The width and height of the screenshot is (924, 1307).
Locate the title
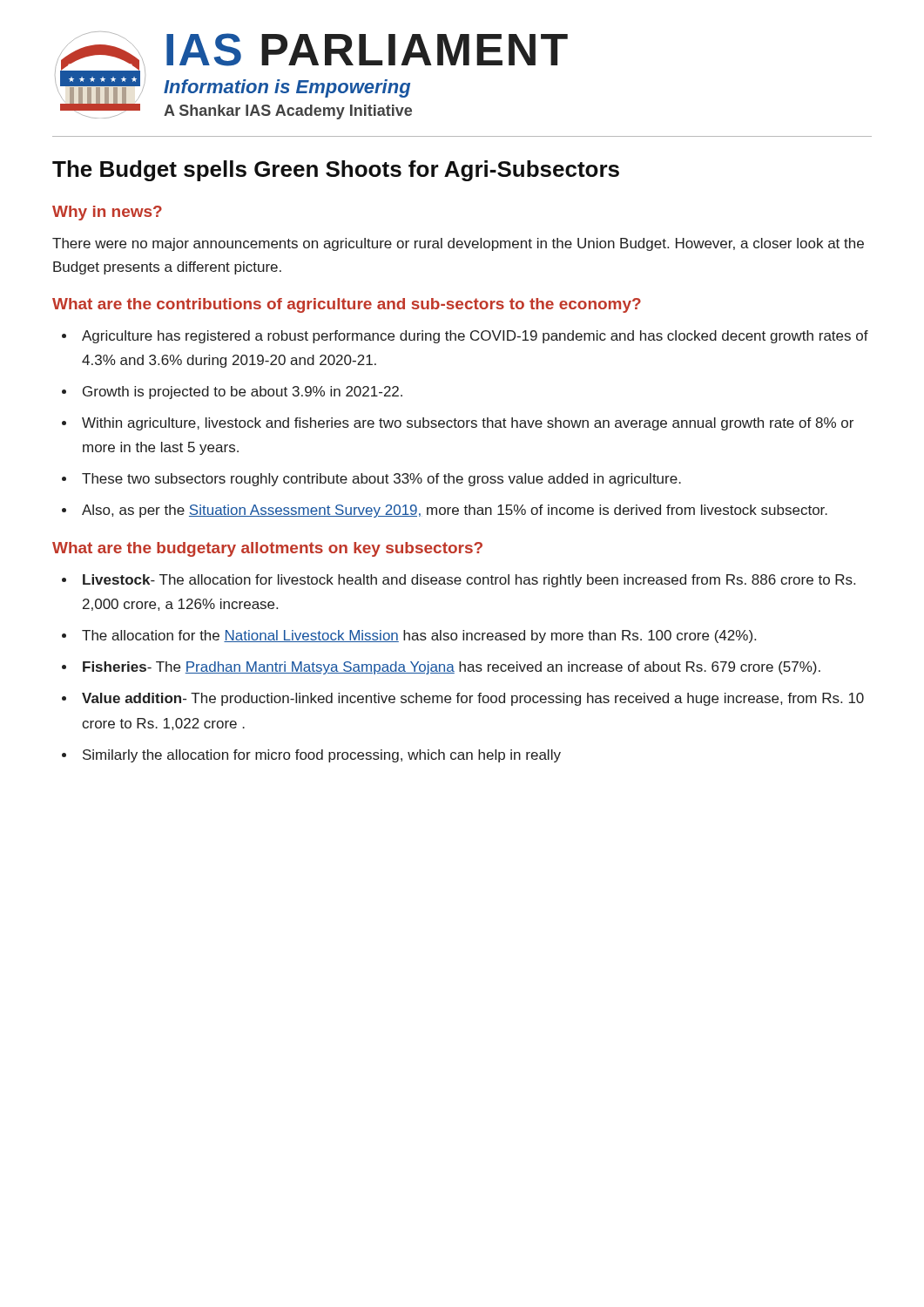[x=336, y=169]
